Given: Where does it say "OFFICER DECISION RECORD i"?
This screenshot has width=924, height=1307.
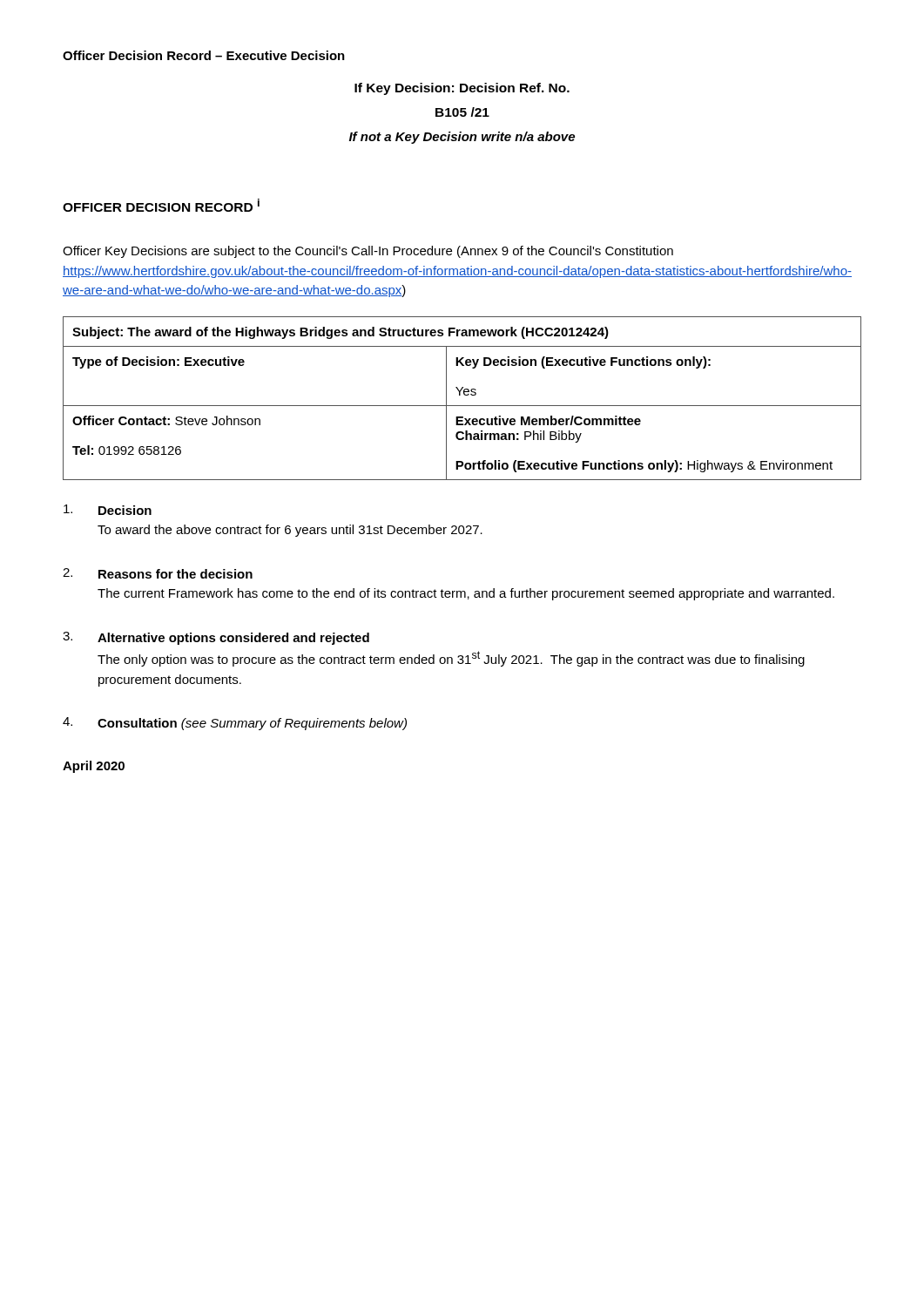Looking at the screenshot, I should (161, 205).
